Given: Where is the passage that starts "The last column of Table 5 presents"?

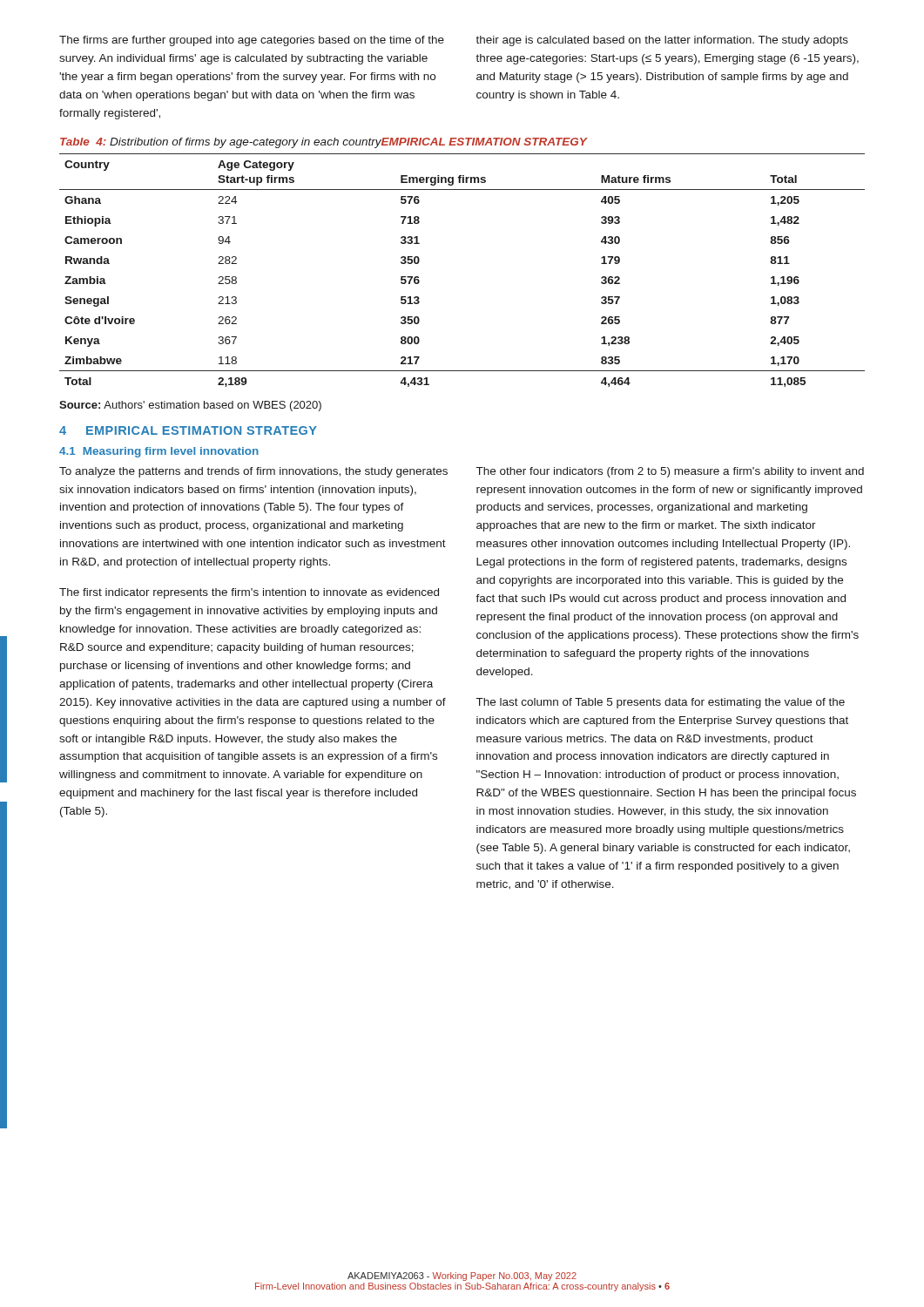Looking at the screenshot, I should [666, 793].
